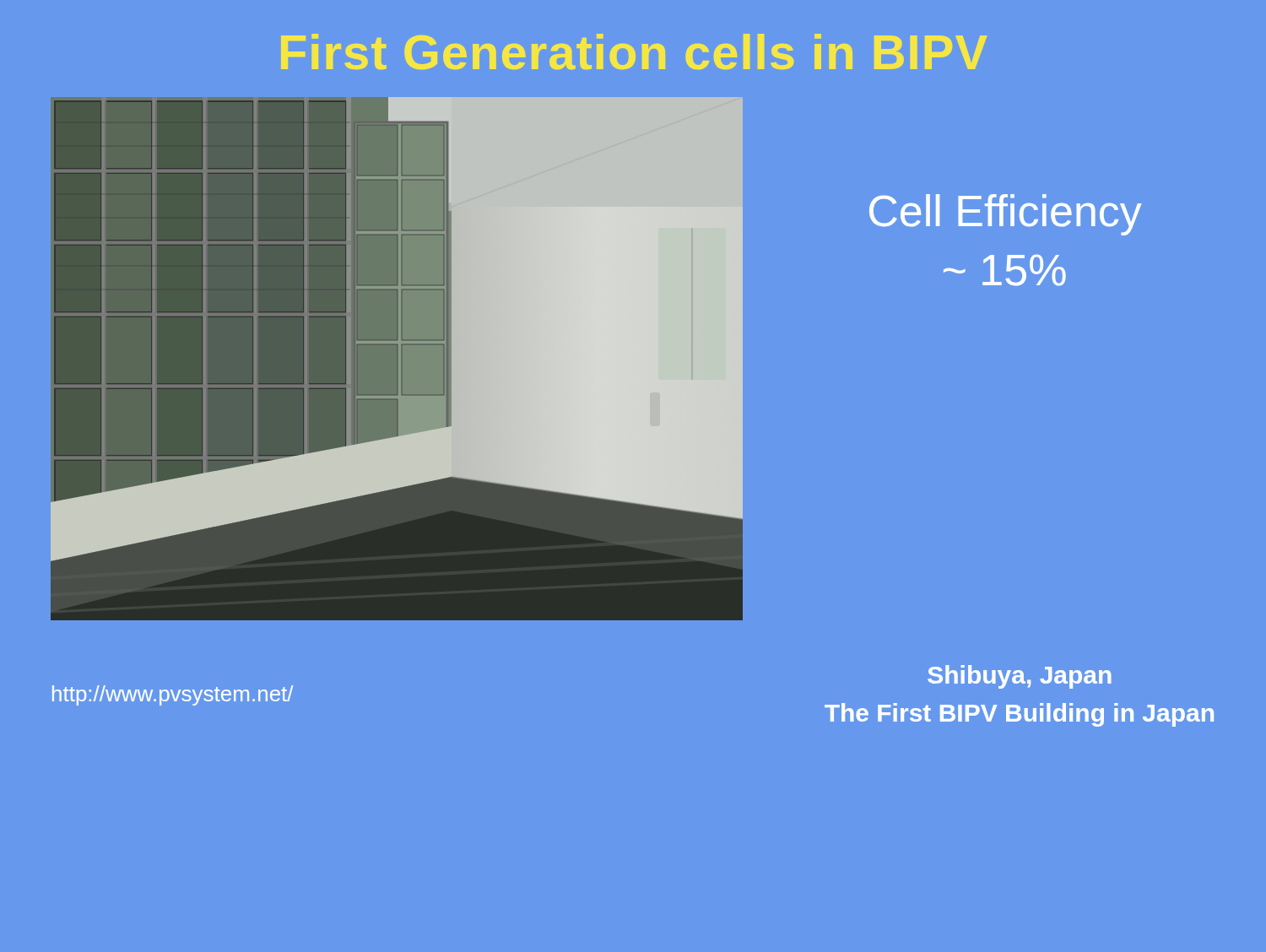Find the photo
Viewport: 1266px width, 952px height.
tap(397, 360)
